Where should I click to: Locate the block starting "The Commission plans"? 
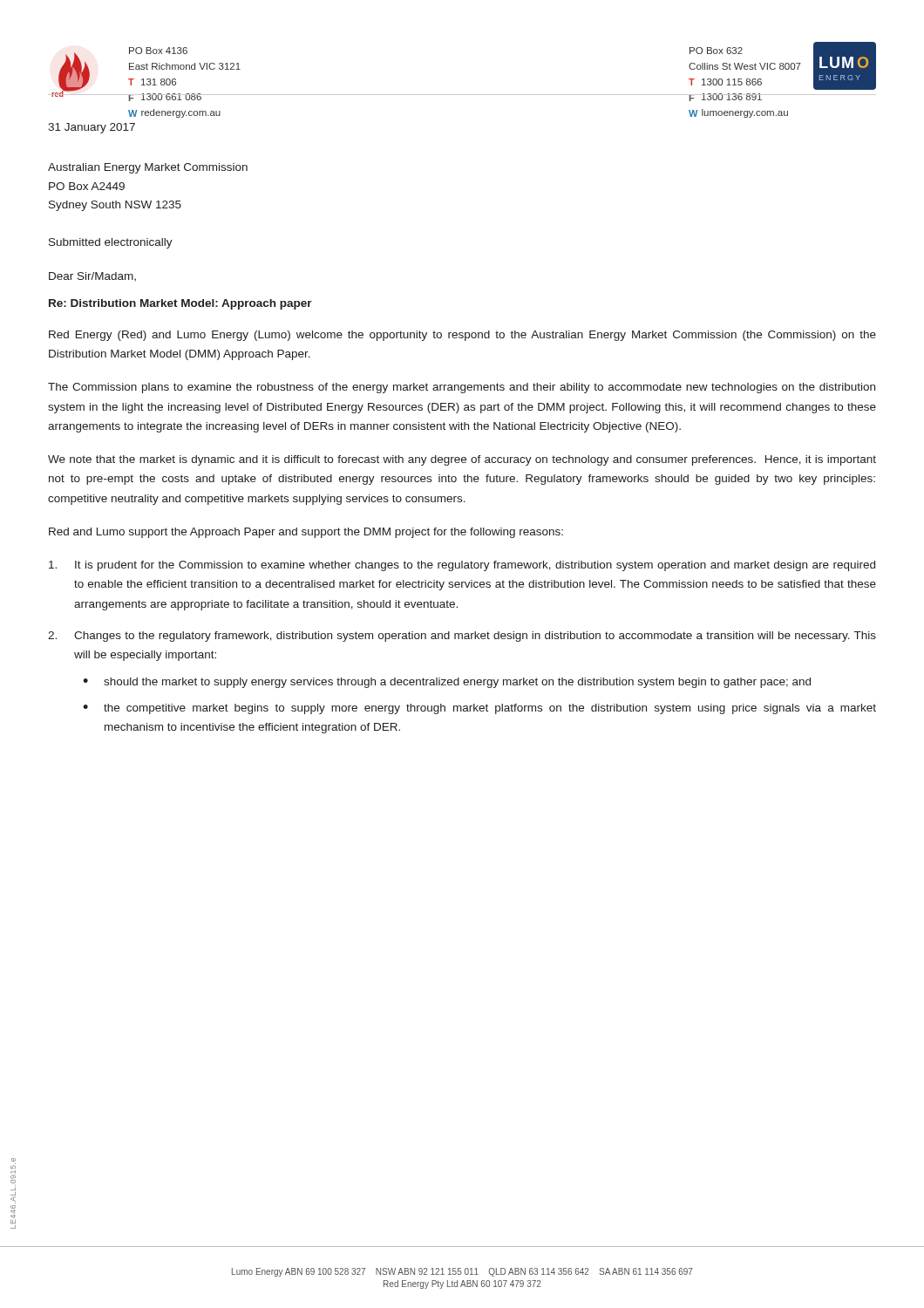tap(462, 406)
